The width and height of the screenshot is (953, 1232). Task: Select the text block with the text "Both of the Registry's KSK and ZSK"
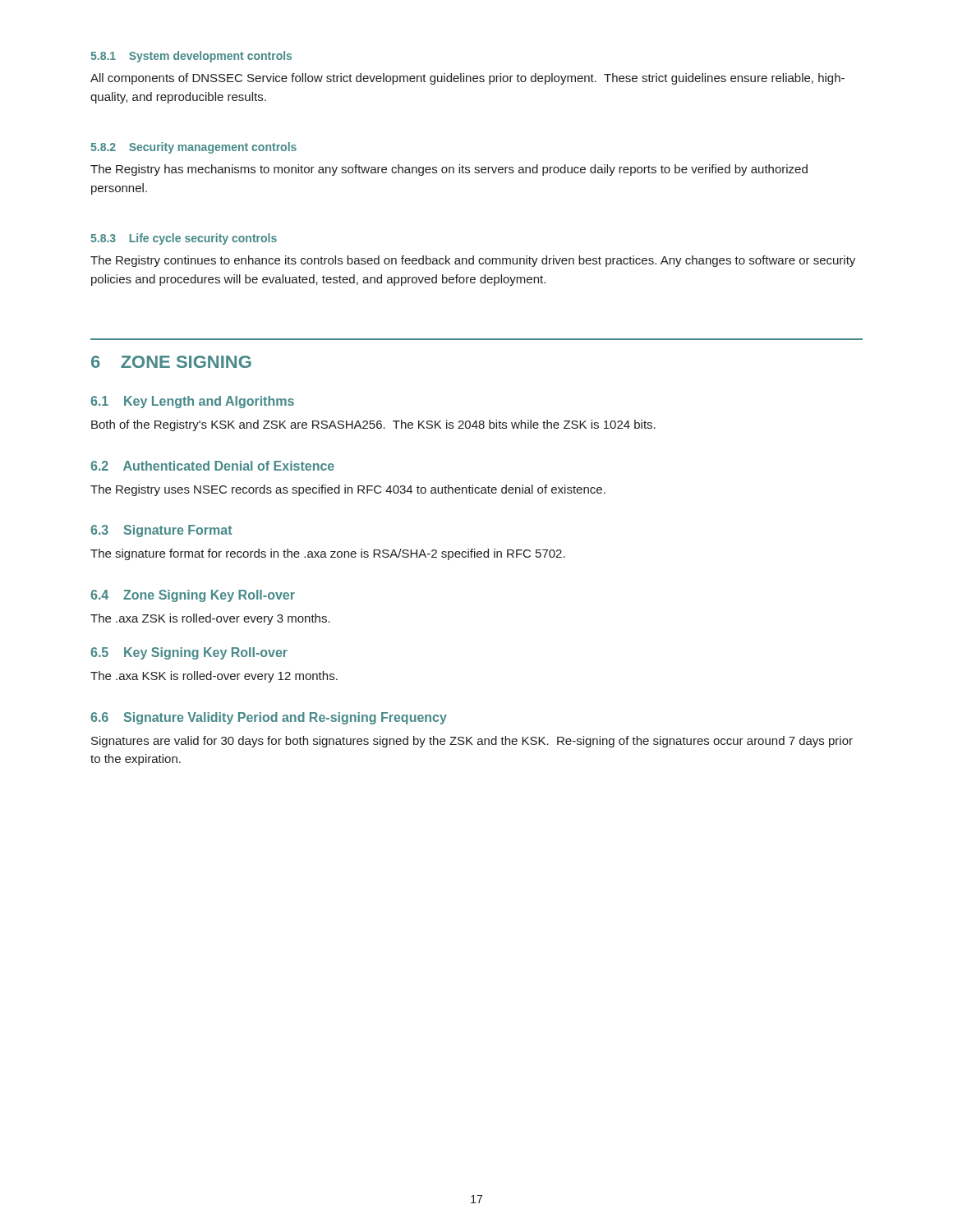pyautogui.click(x=373, y=424)
